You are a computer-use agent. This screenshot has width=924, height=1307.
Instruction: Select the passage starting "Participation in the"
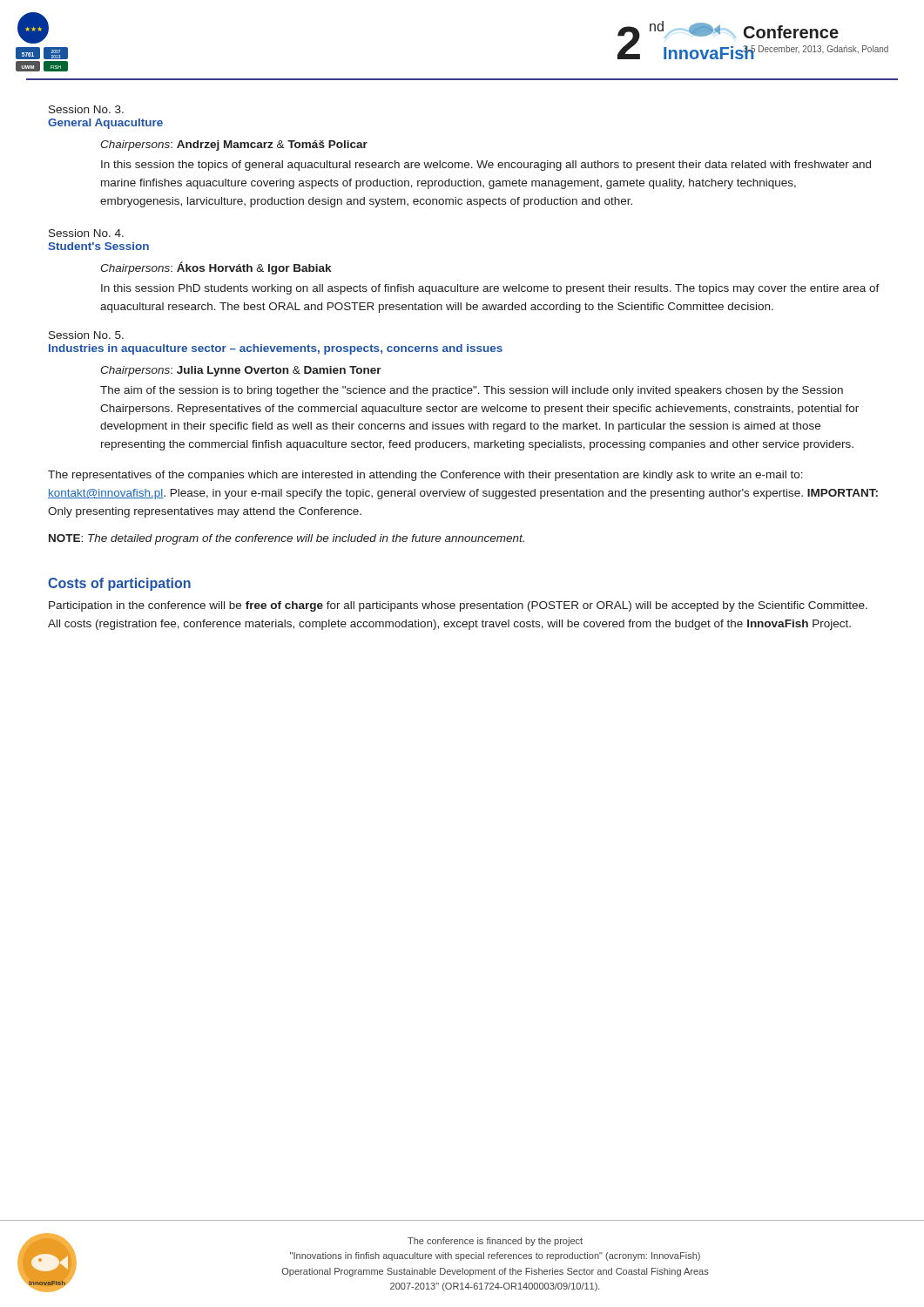[x=458, y=614]
